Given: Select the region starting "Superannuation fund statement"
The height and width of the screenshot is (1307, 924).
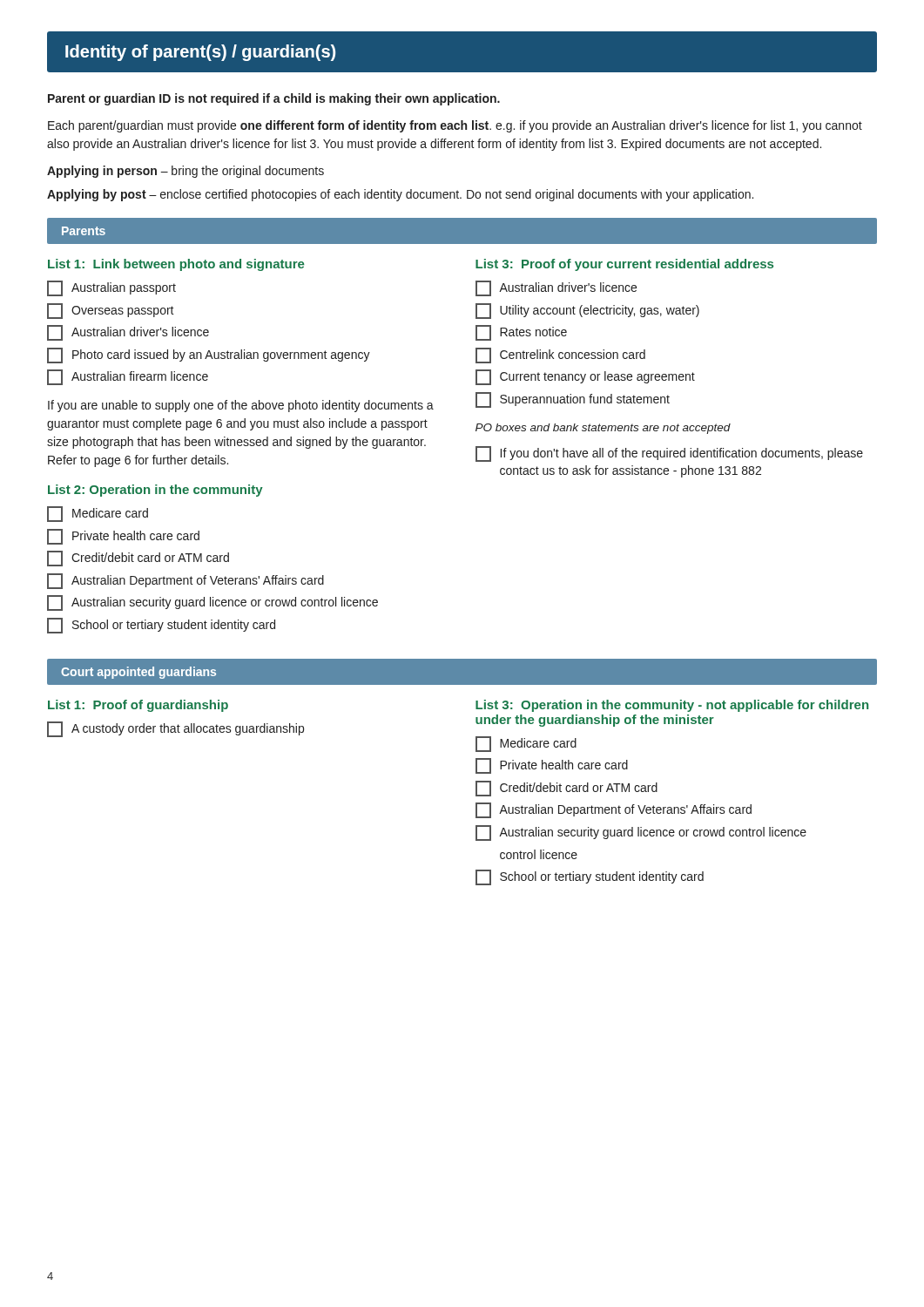Looking at the screenshot, I should tap(572, 400).
